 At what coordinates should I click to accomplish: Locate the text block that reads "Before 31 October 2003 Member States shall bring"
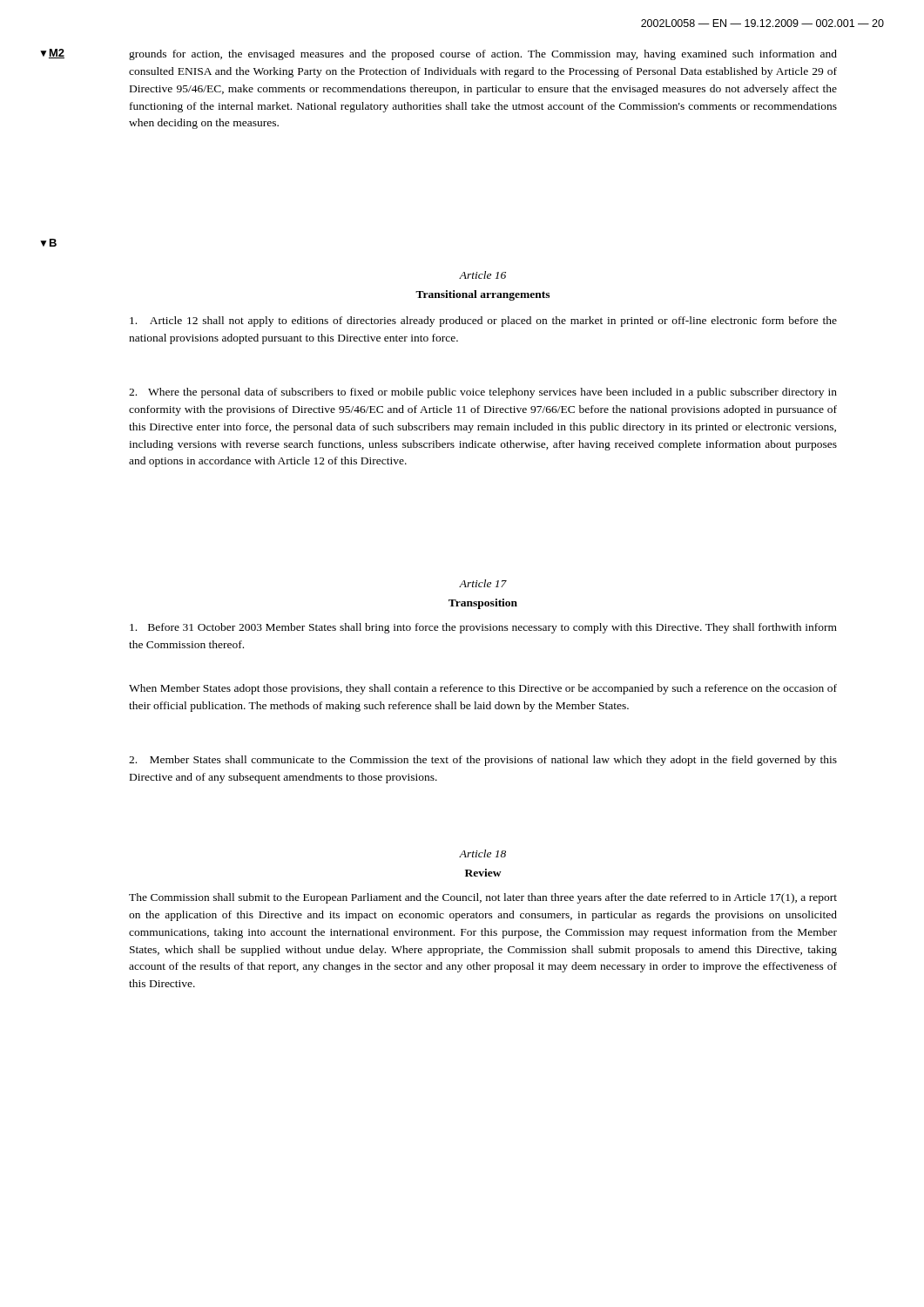click(x=483, y=636)
